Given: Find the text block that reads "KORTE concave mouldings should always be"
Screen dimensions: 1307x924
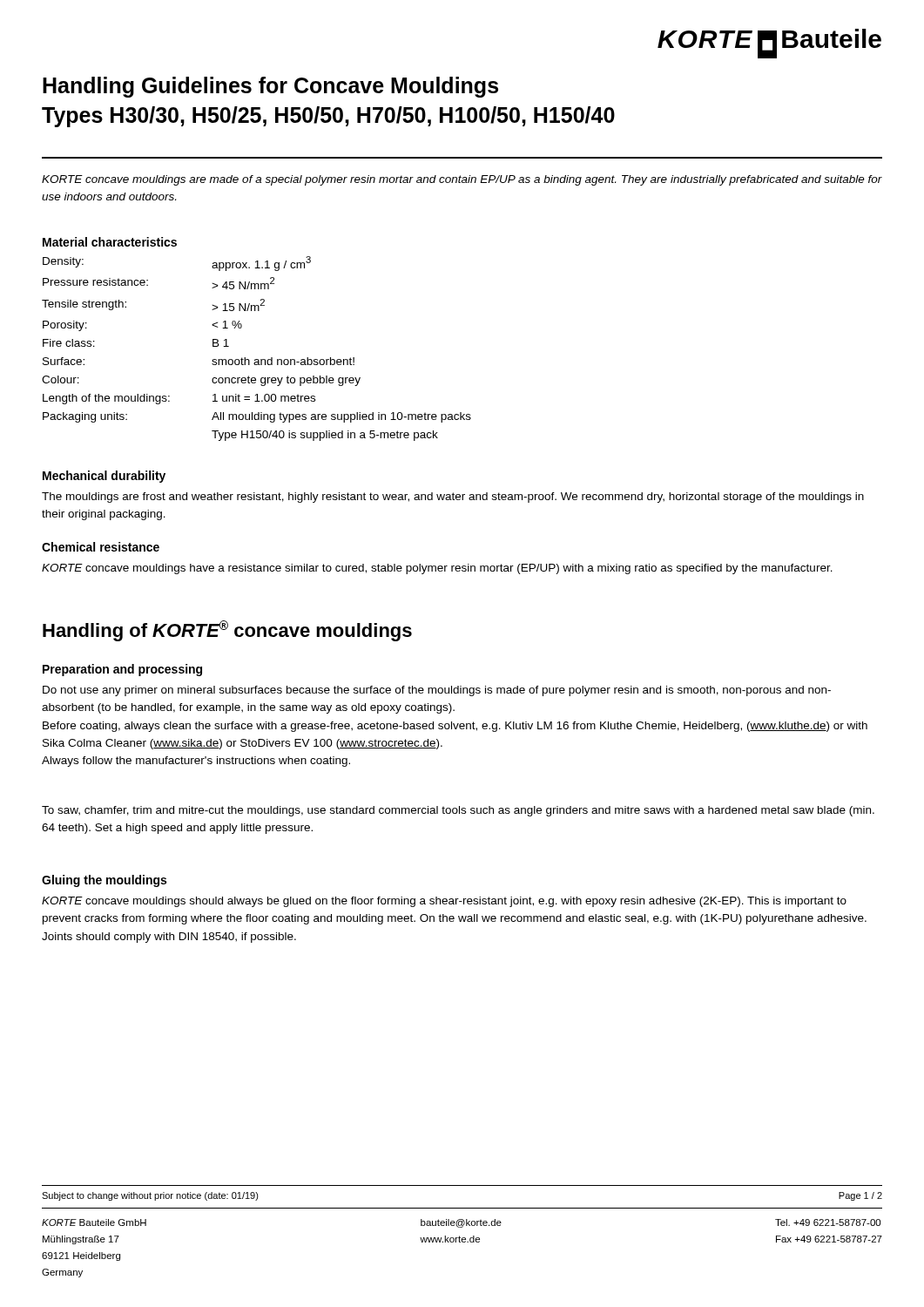Looking at the screenshot, I should tap(462, 919).
